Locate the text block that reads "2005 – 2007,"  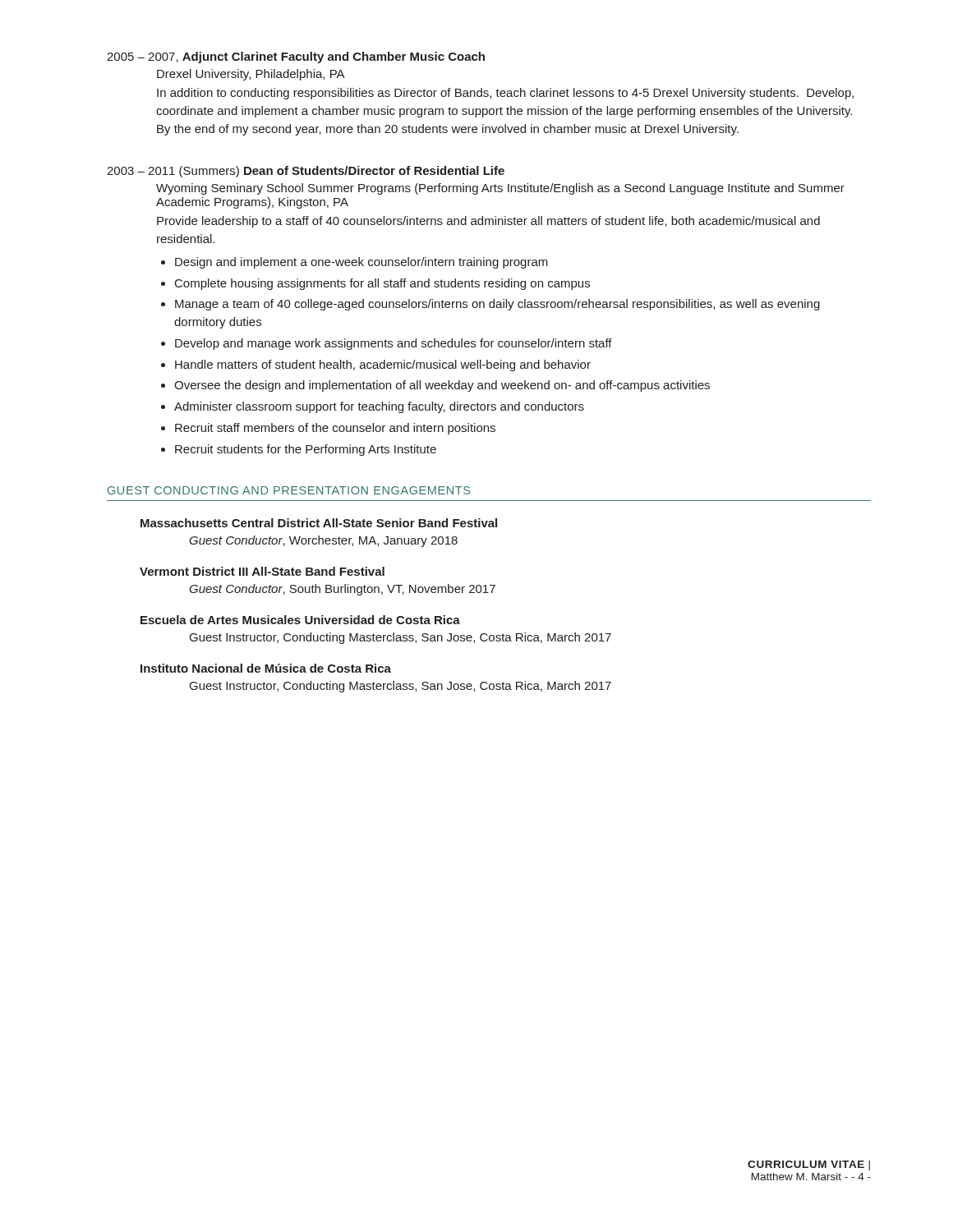[489, 93]
